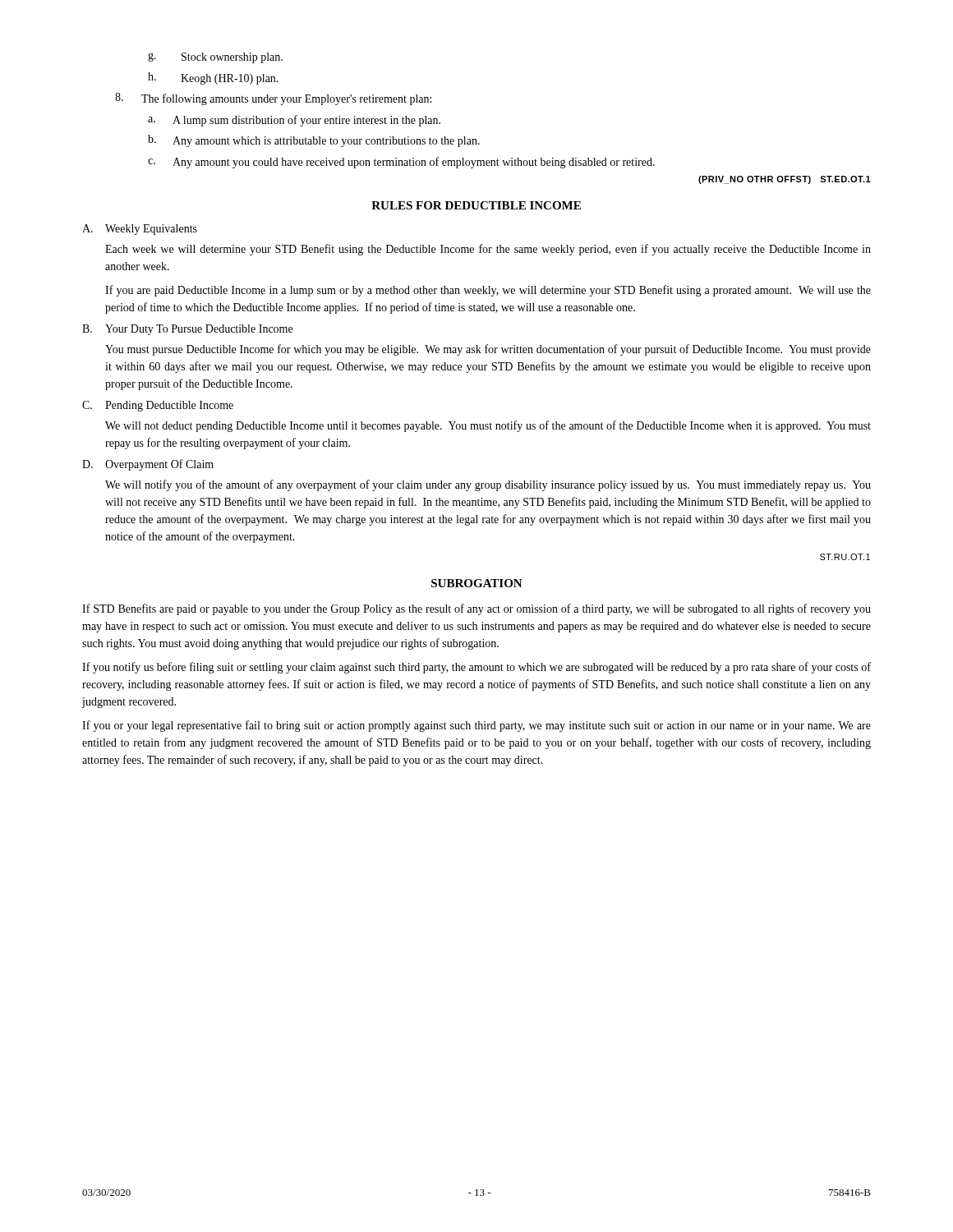The width and height of the screenshot is (953, 1232).
Task: Click on the section header containing "RULES FOR DEDUCTIBLE INCOME"
Action: click(x=476, y=205)
